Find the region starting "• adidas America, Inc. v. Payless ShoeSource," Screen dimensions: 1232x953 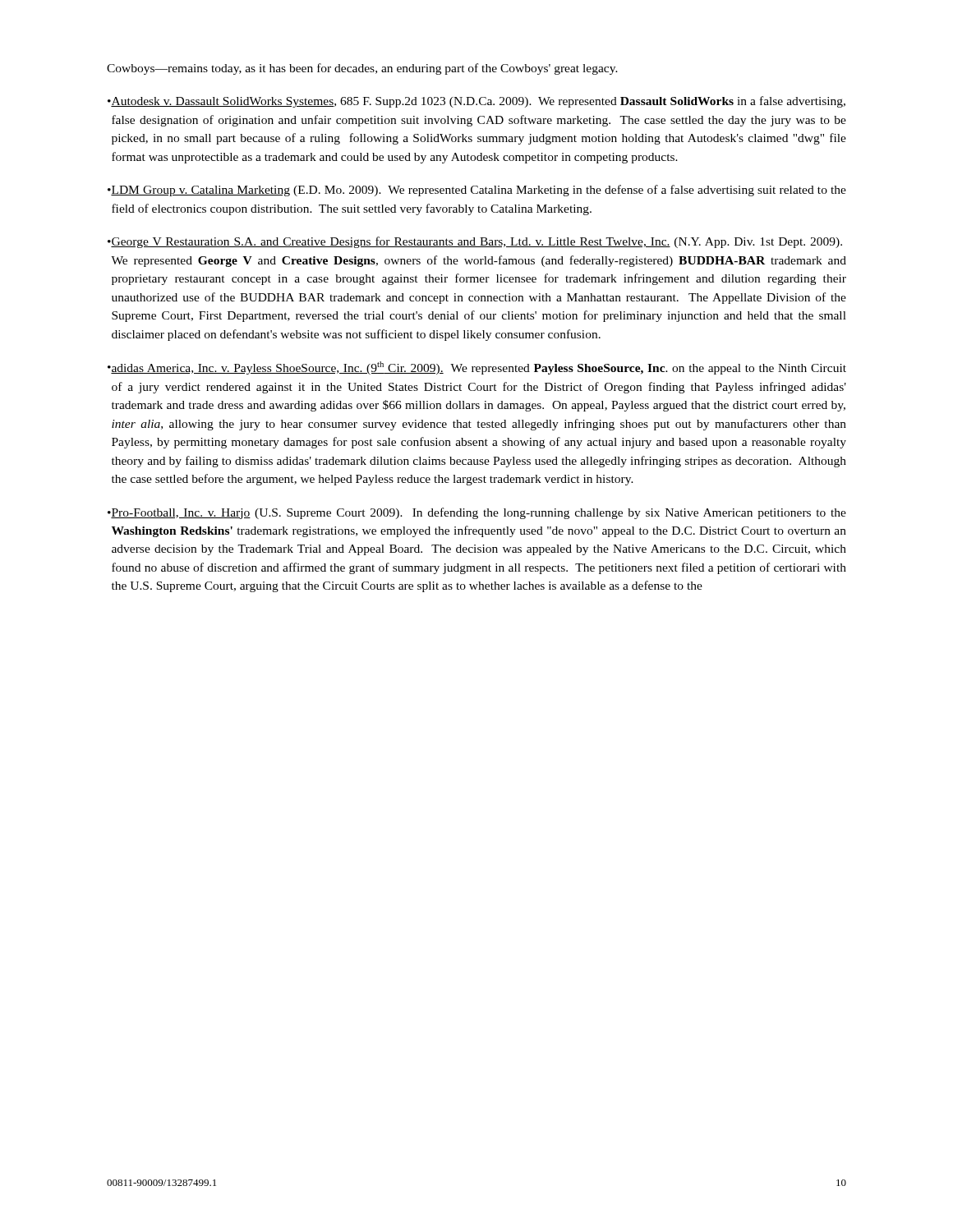[476, 423]
